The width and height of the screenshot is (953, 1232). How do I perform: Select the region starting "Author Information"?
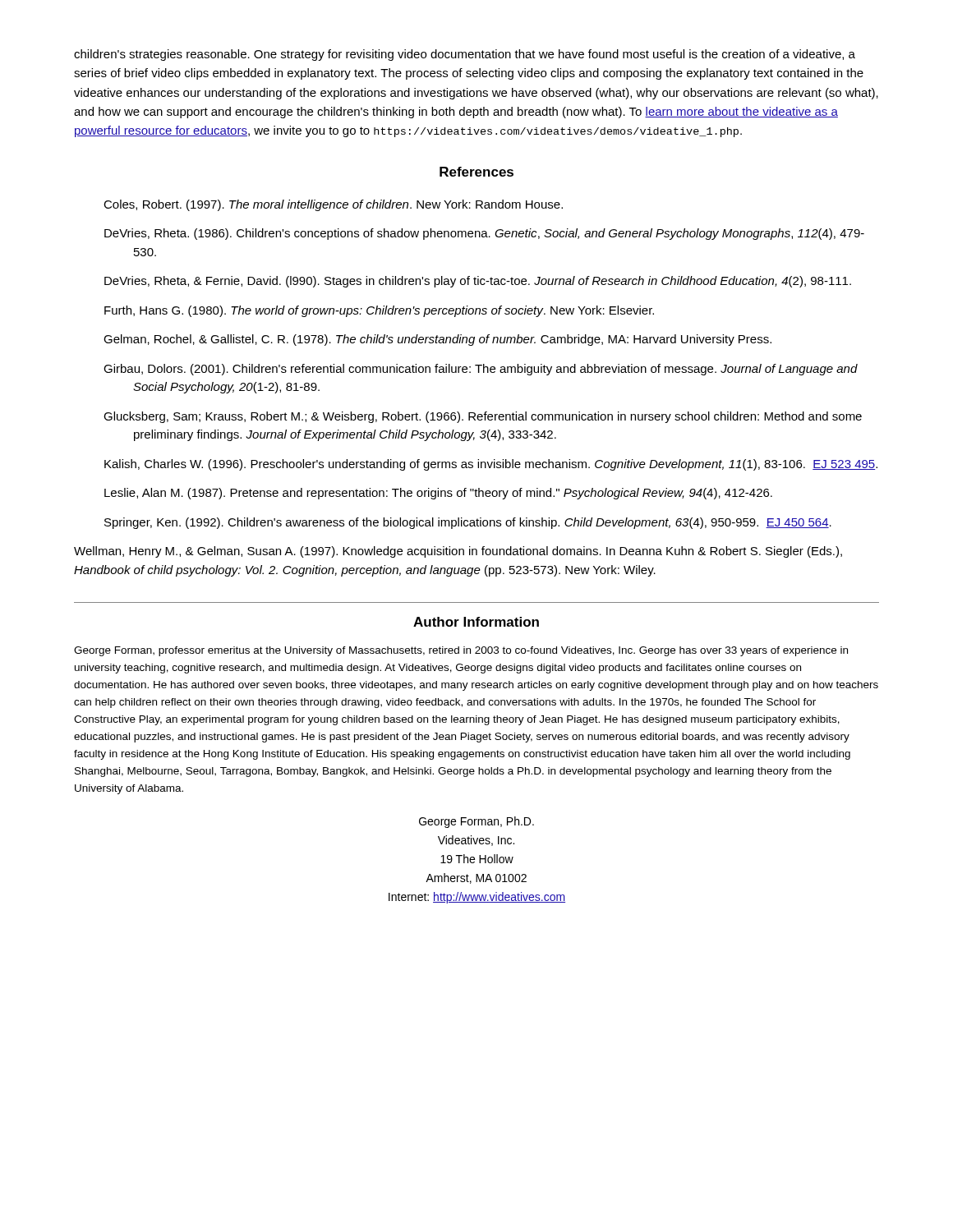pos(476,622)
